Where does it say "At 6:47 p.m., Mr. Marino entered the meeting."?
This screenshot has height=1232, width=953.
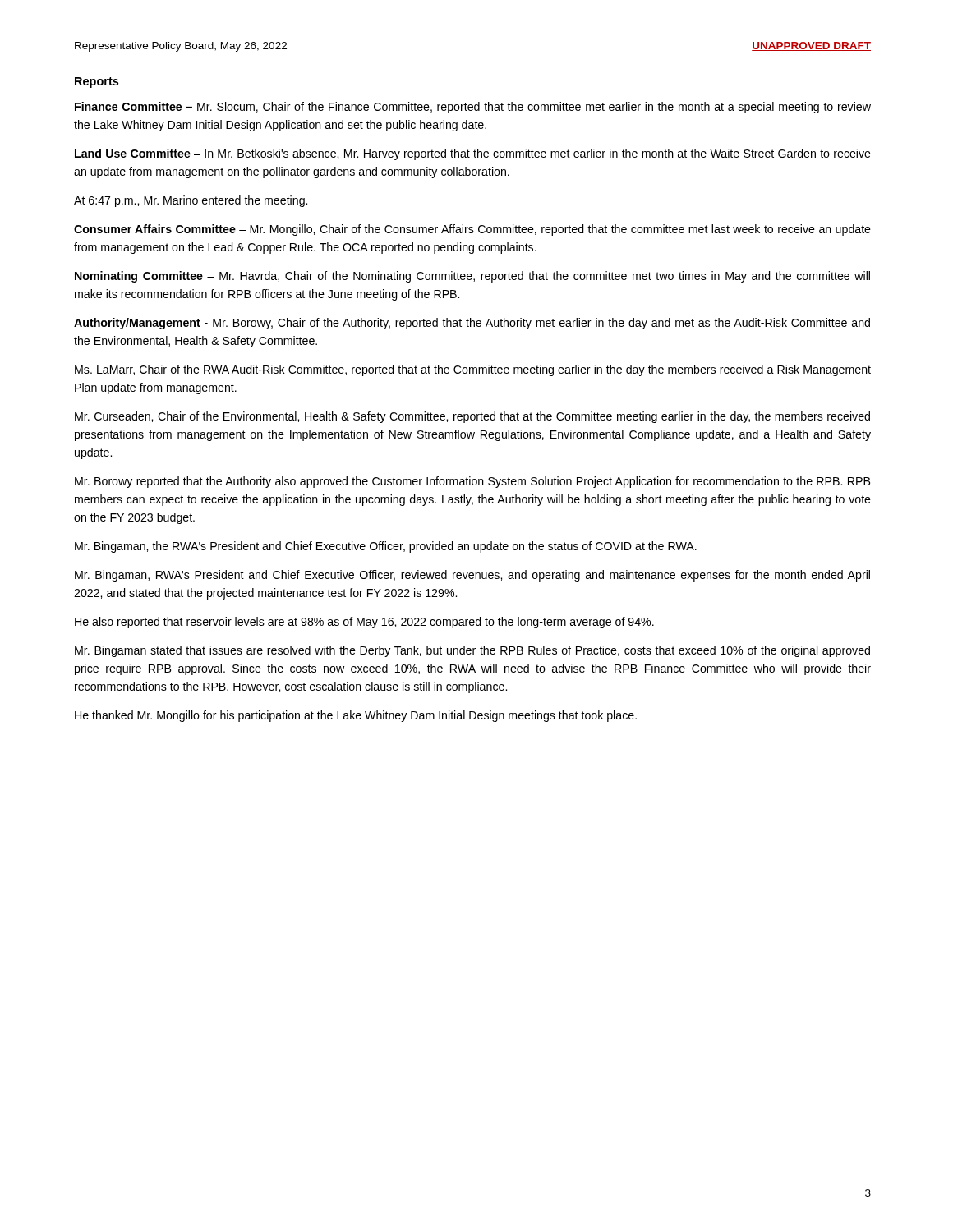191,200
